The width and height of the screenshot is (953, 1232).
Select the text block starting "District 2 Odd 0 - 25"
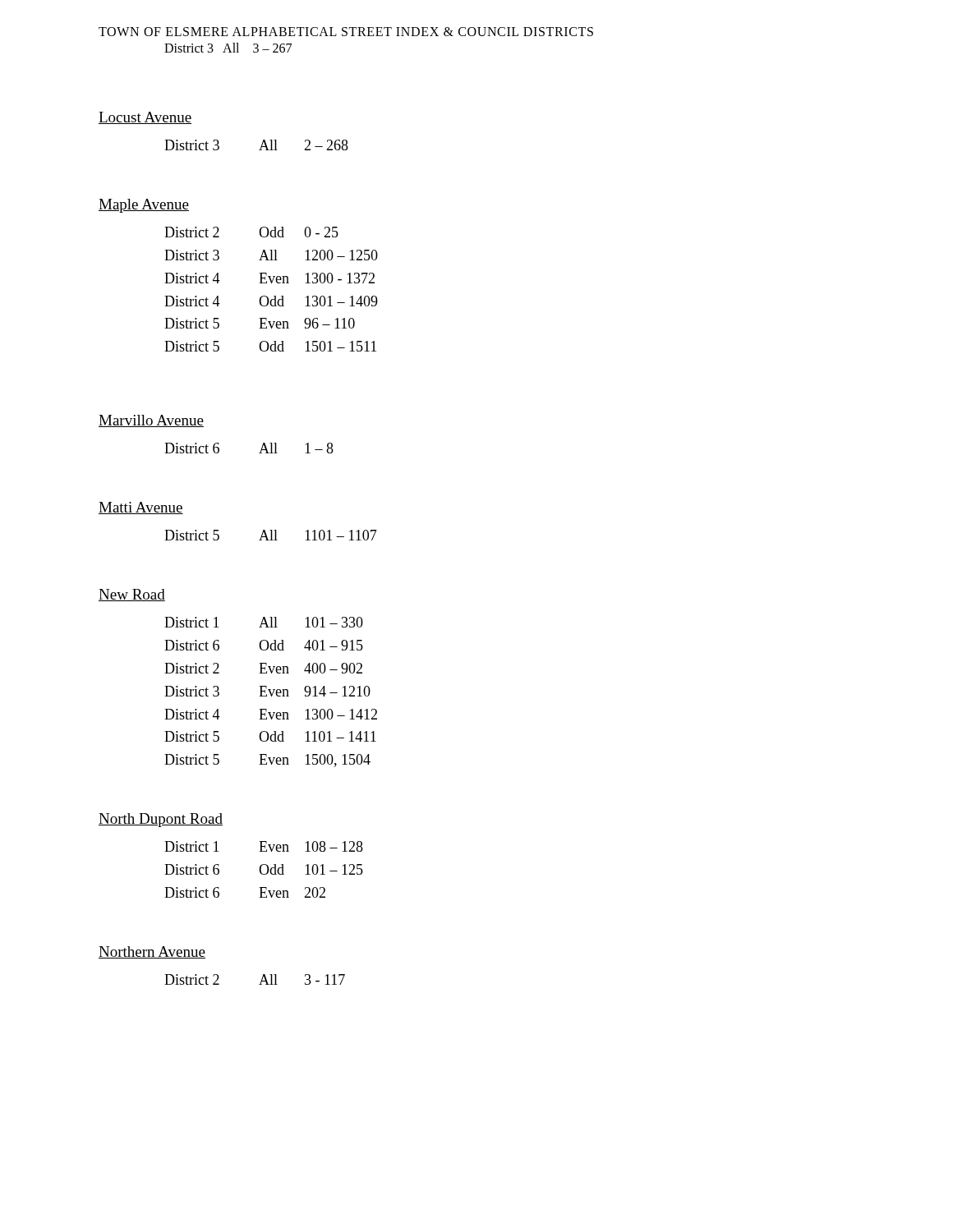click(x=186, y=232)
